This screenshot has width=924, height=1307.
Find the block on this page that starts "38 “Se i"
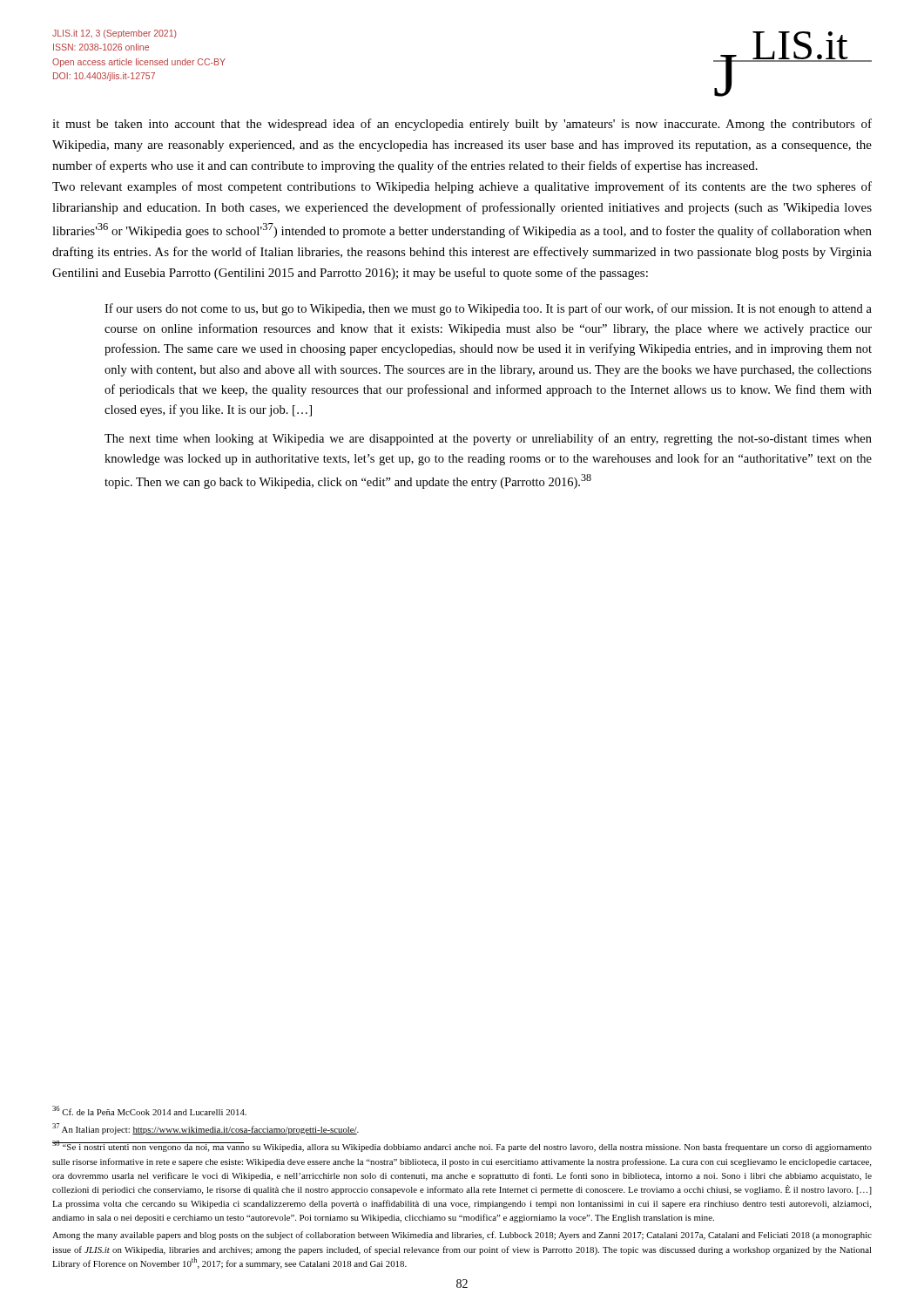(x=462, y=1181)
